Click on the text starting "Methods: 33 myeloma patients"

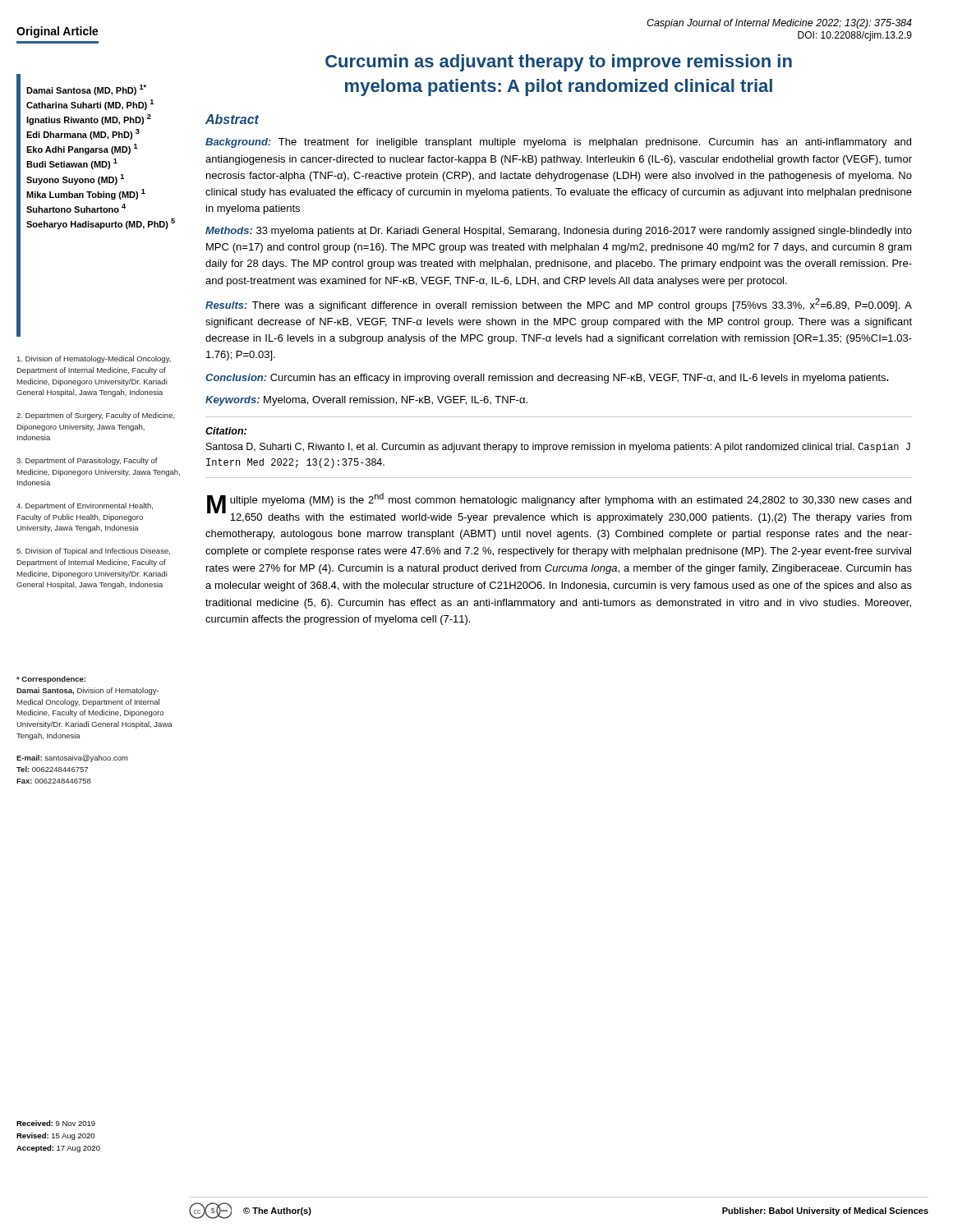click(559, 255)
